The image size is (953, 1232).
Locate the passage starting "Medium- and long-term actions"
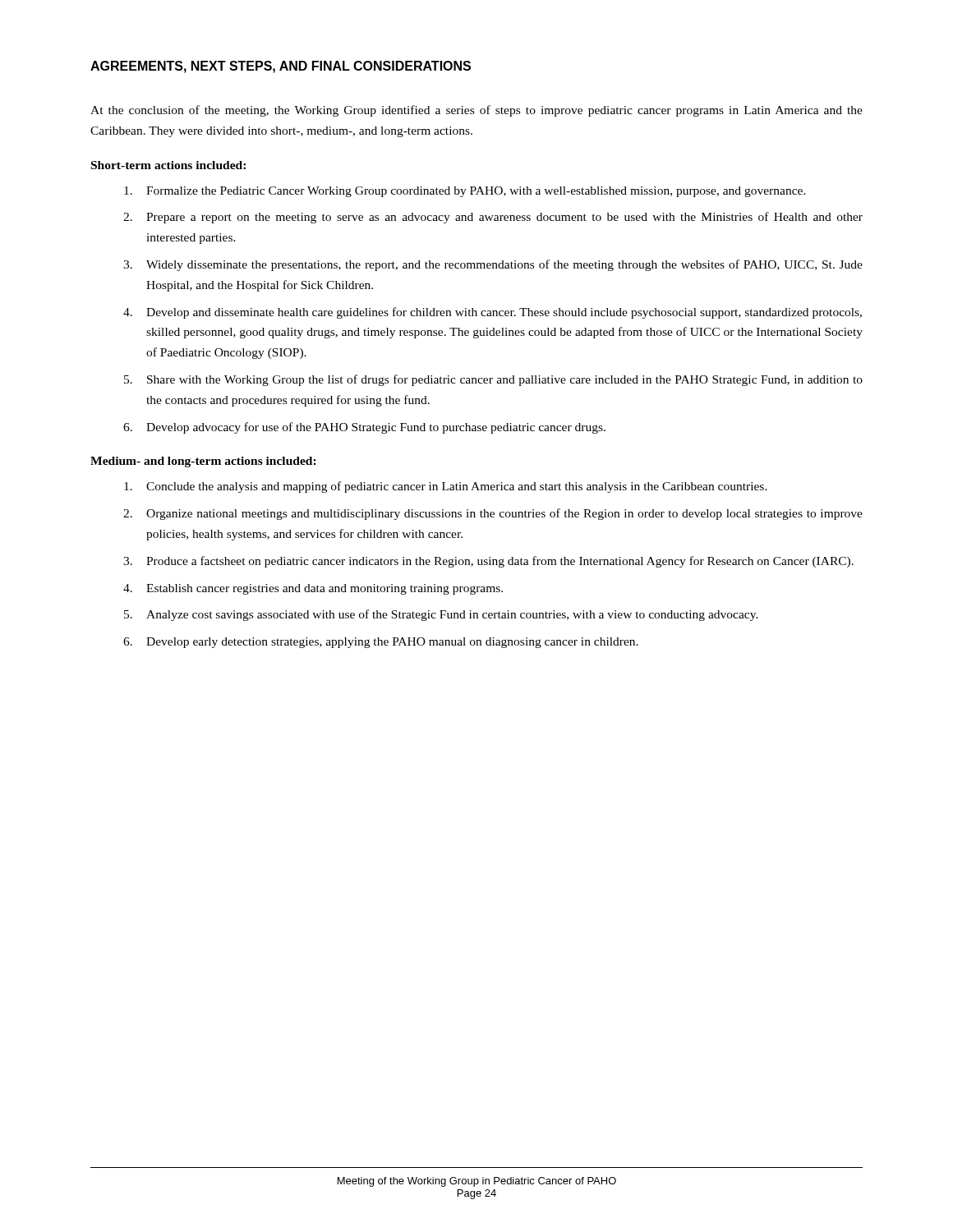pos(204,461)
